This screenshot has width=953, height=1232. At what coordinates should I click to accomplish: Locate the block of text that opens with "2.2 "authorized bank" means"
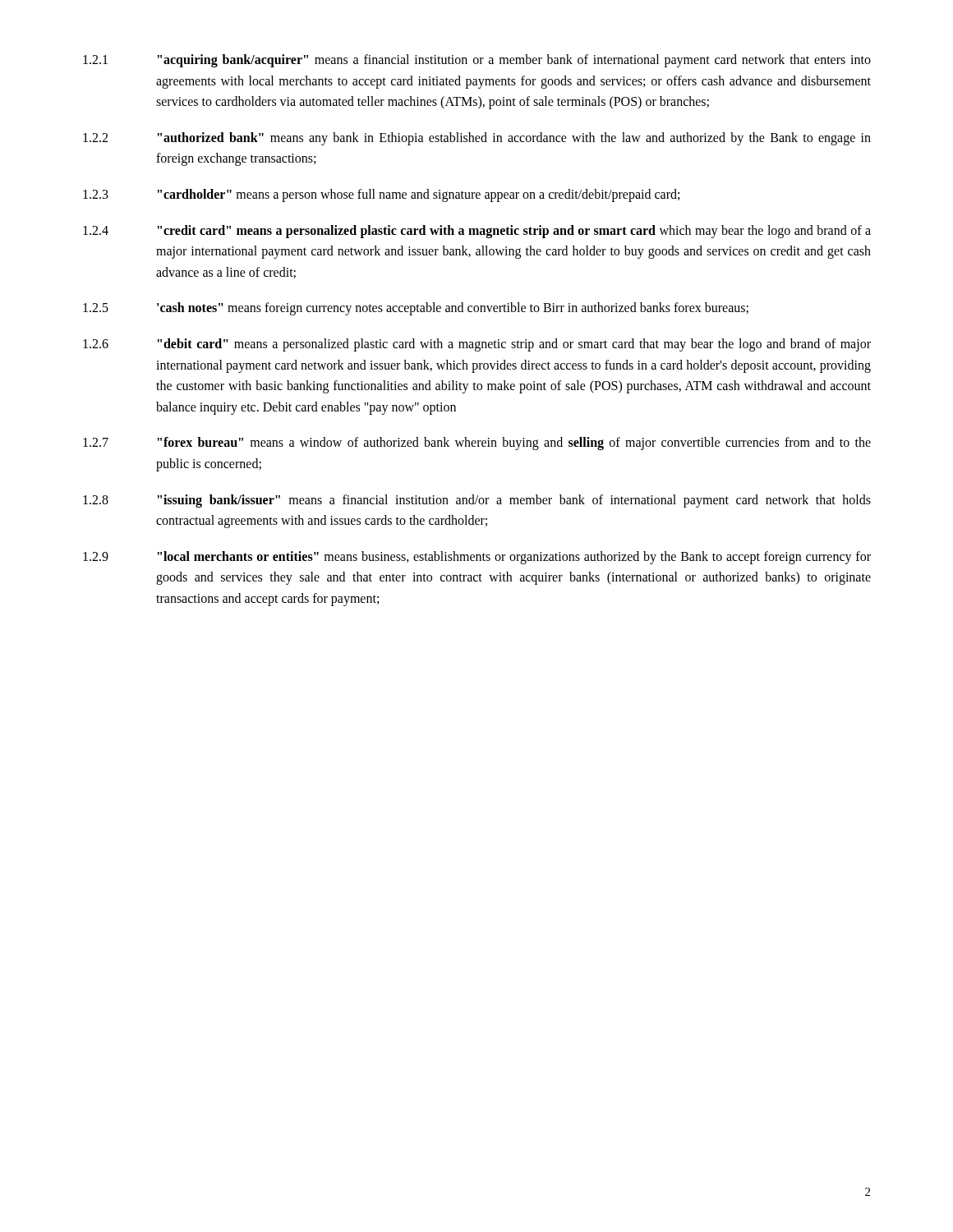coord(476,148)
